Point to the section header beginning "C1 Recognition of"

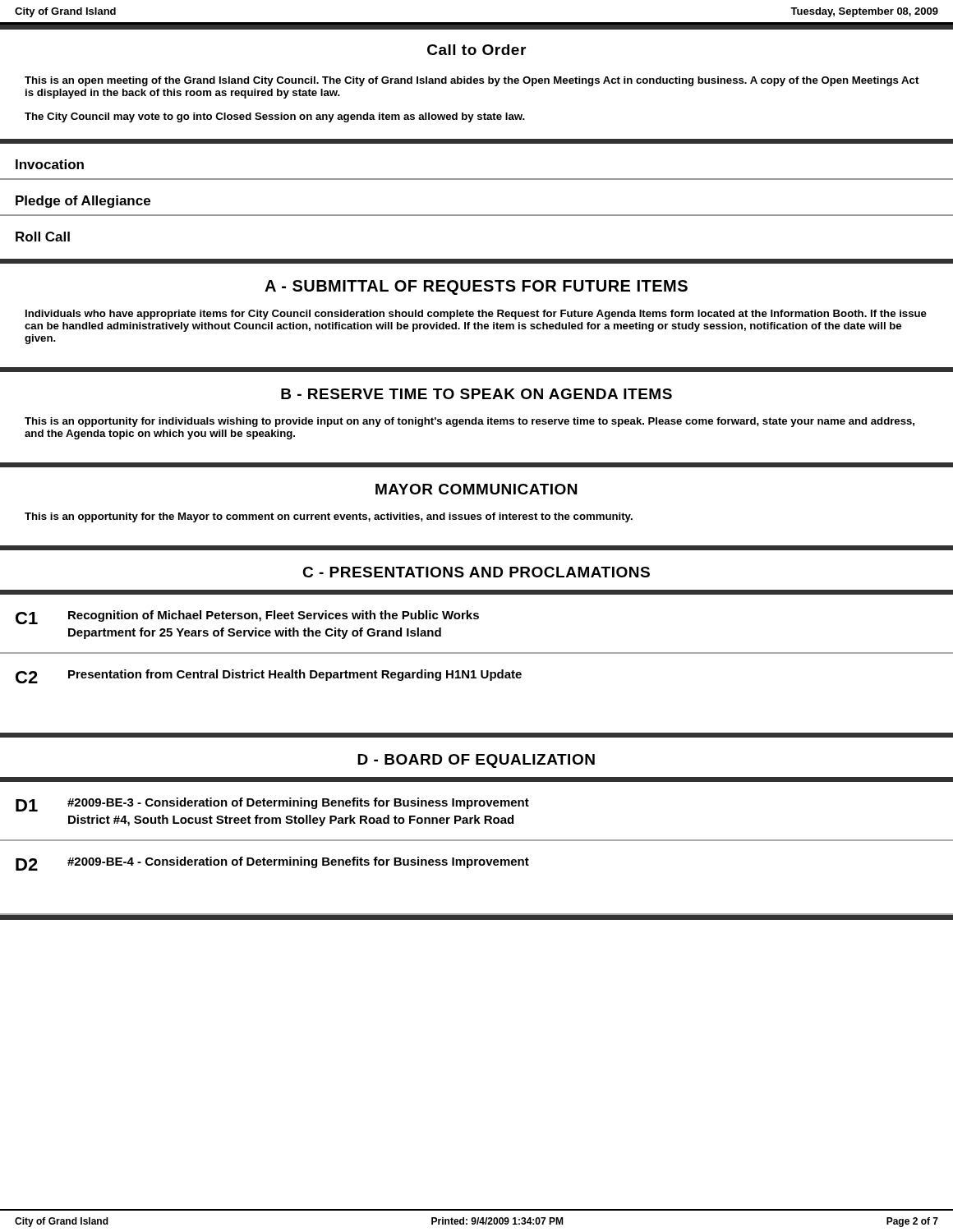(476, 623)
